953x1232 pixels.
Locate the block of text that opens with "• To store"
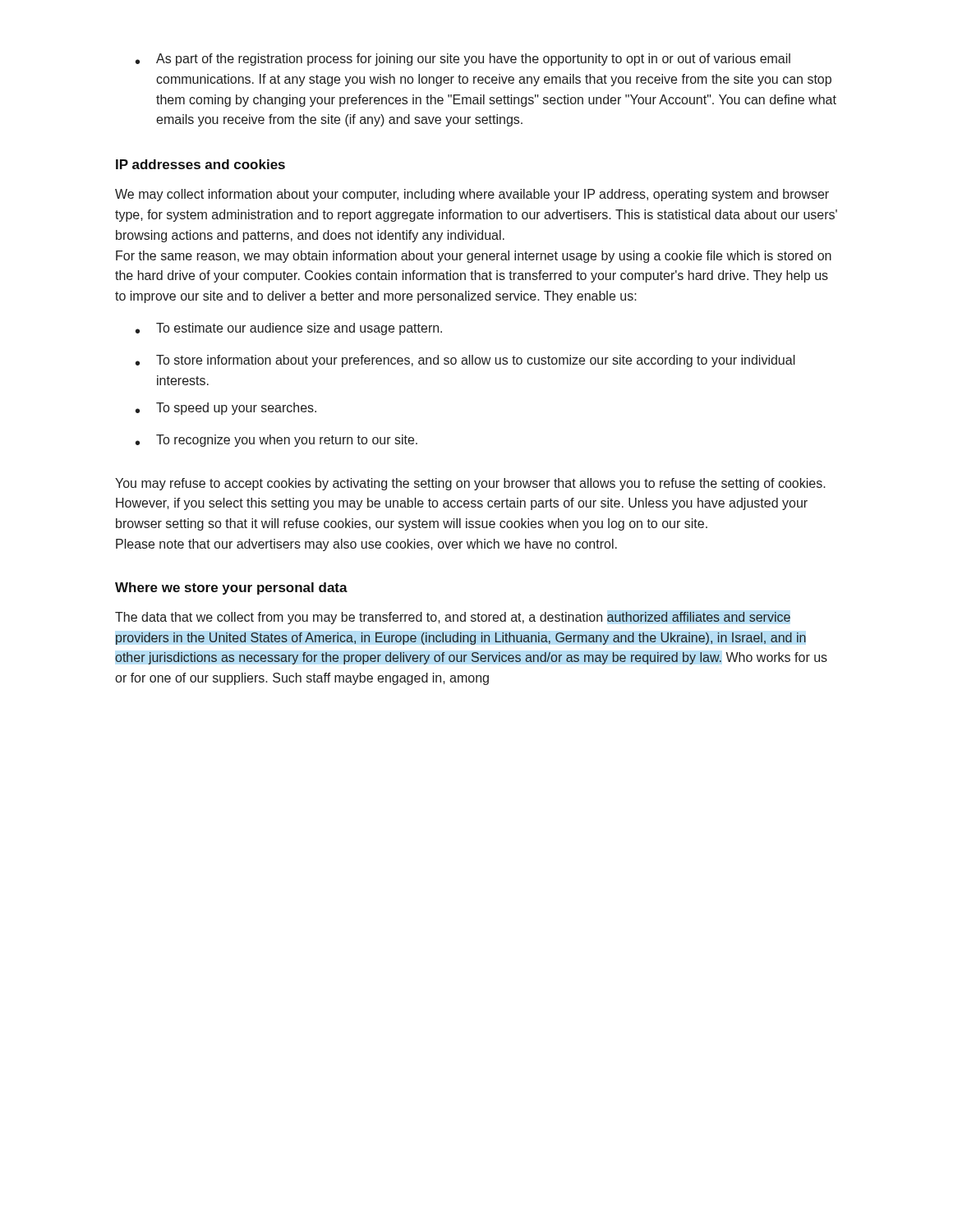click(x=485, y=371)
